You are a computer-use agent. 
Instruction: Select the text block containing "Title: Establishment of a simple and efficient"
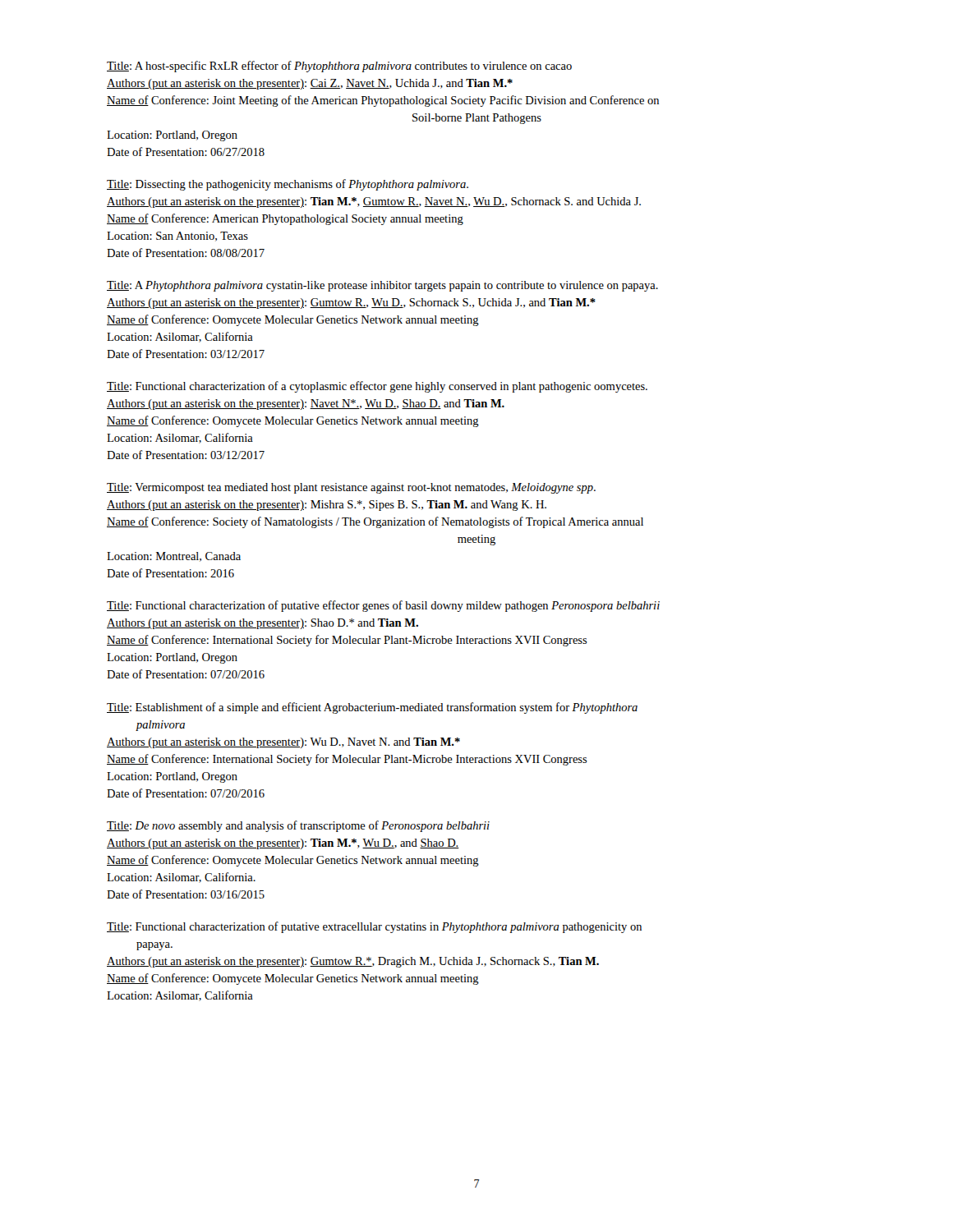click(476, 750)
